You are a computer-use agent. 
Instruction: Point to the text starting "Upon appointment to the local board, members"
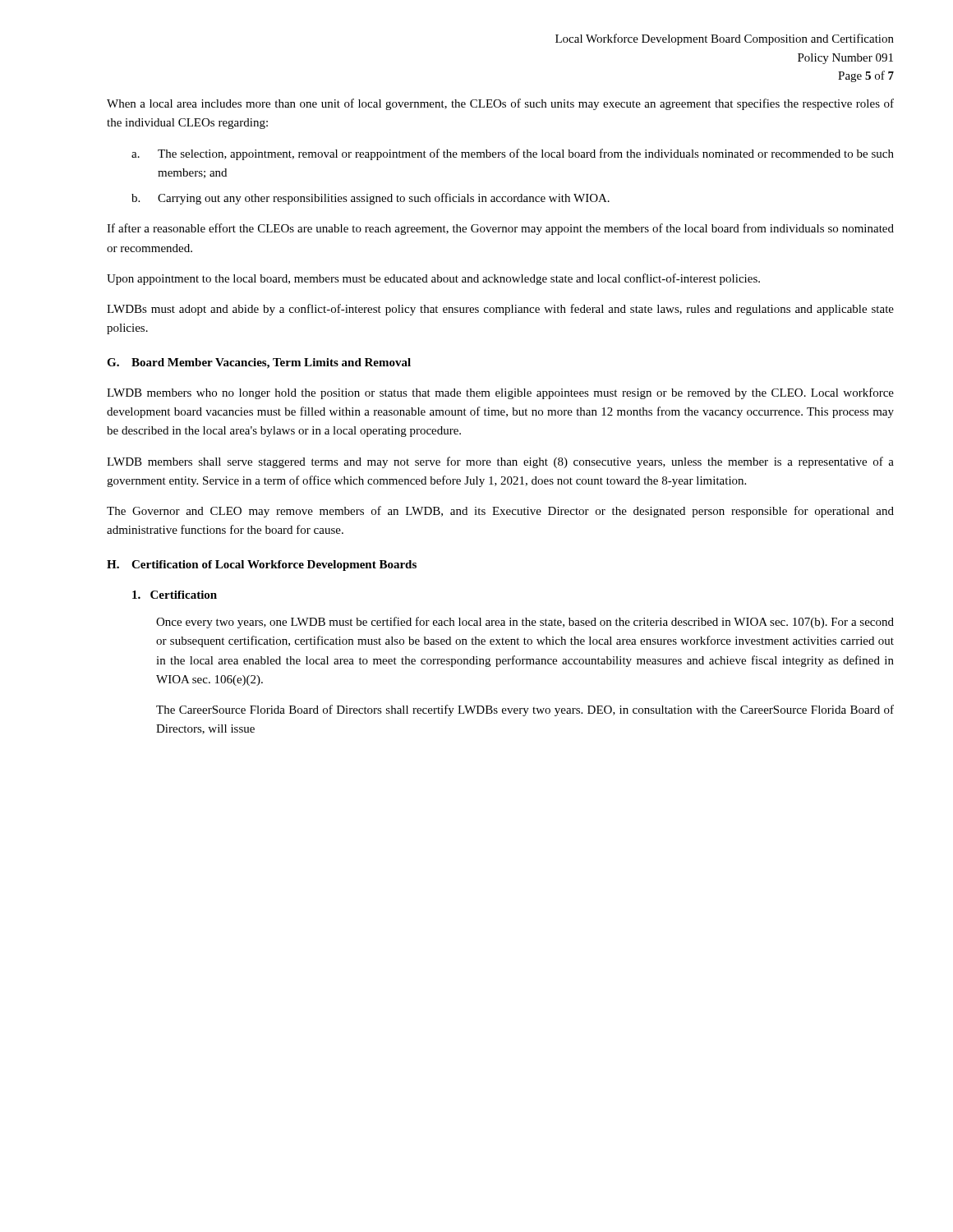(500, 279)
